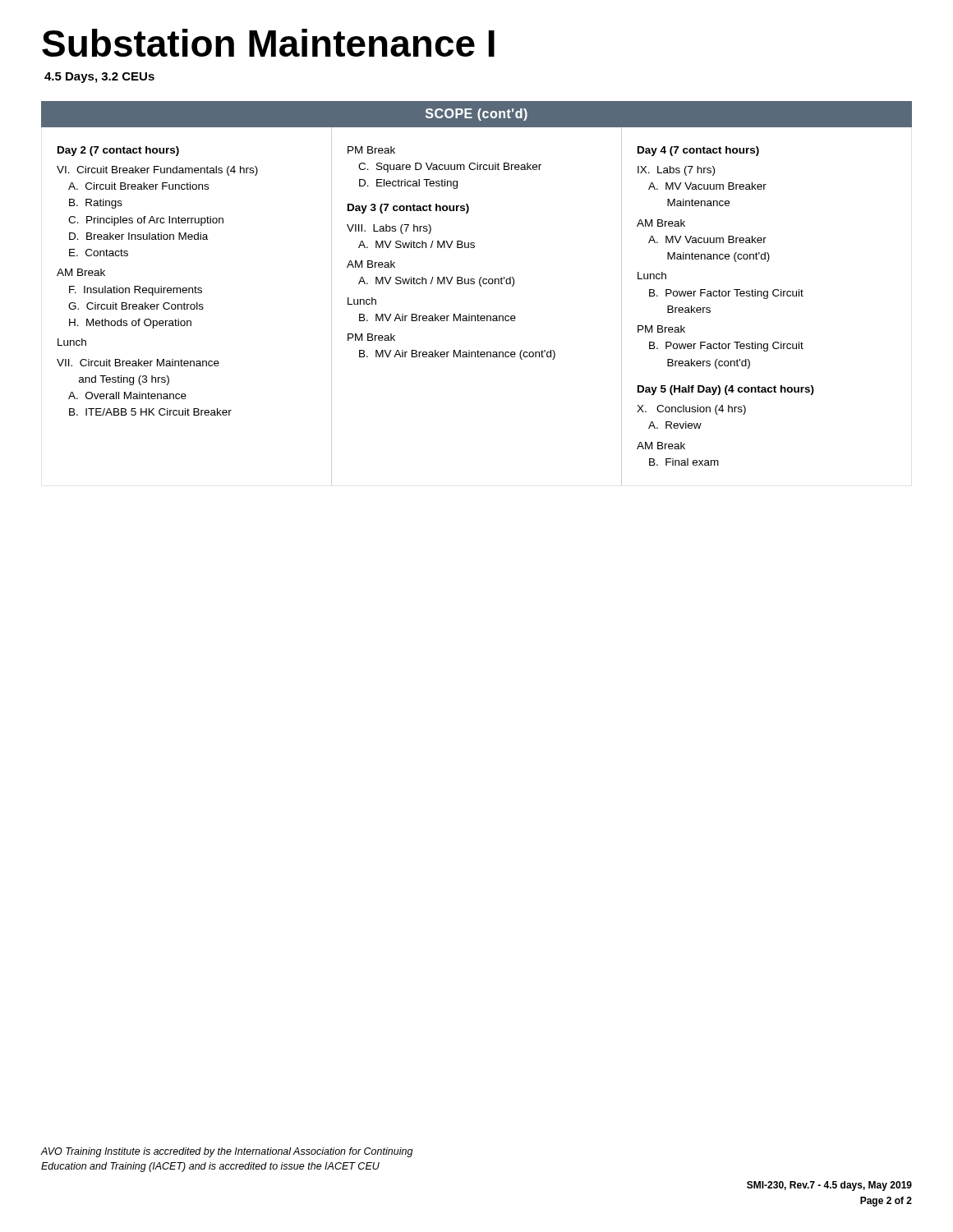Image resolution: width=953 pixels, height=1232 pixels.
Task: Select the block starting "A. MV Switch / MV Bus (cont'd)"
Action: (x=437, y=281)
